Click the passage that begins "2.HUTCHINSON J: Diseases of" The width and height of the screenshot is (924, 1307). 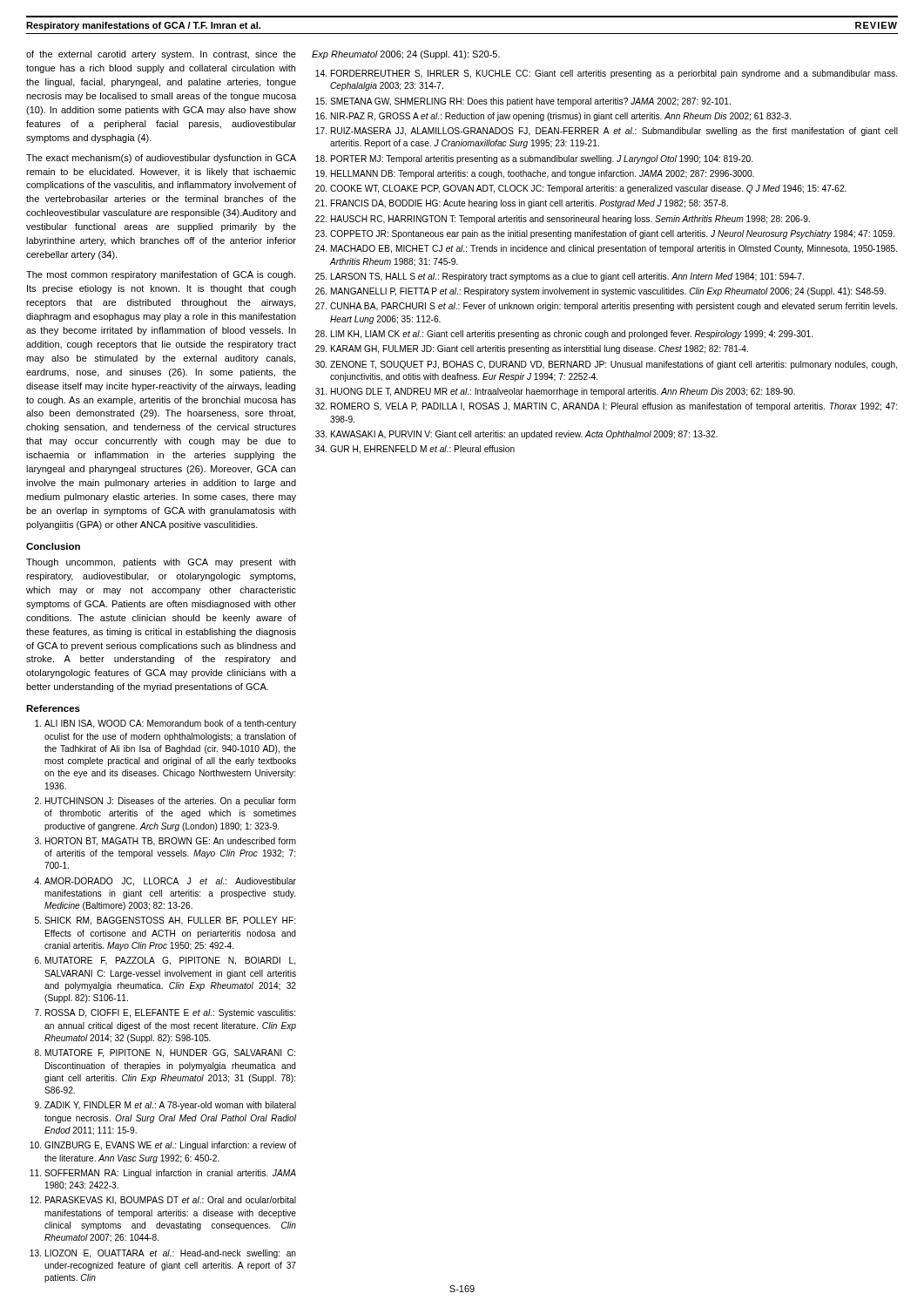161,814
